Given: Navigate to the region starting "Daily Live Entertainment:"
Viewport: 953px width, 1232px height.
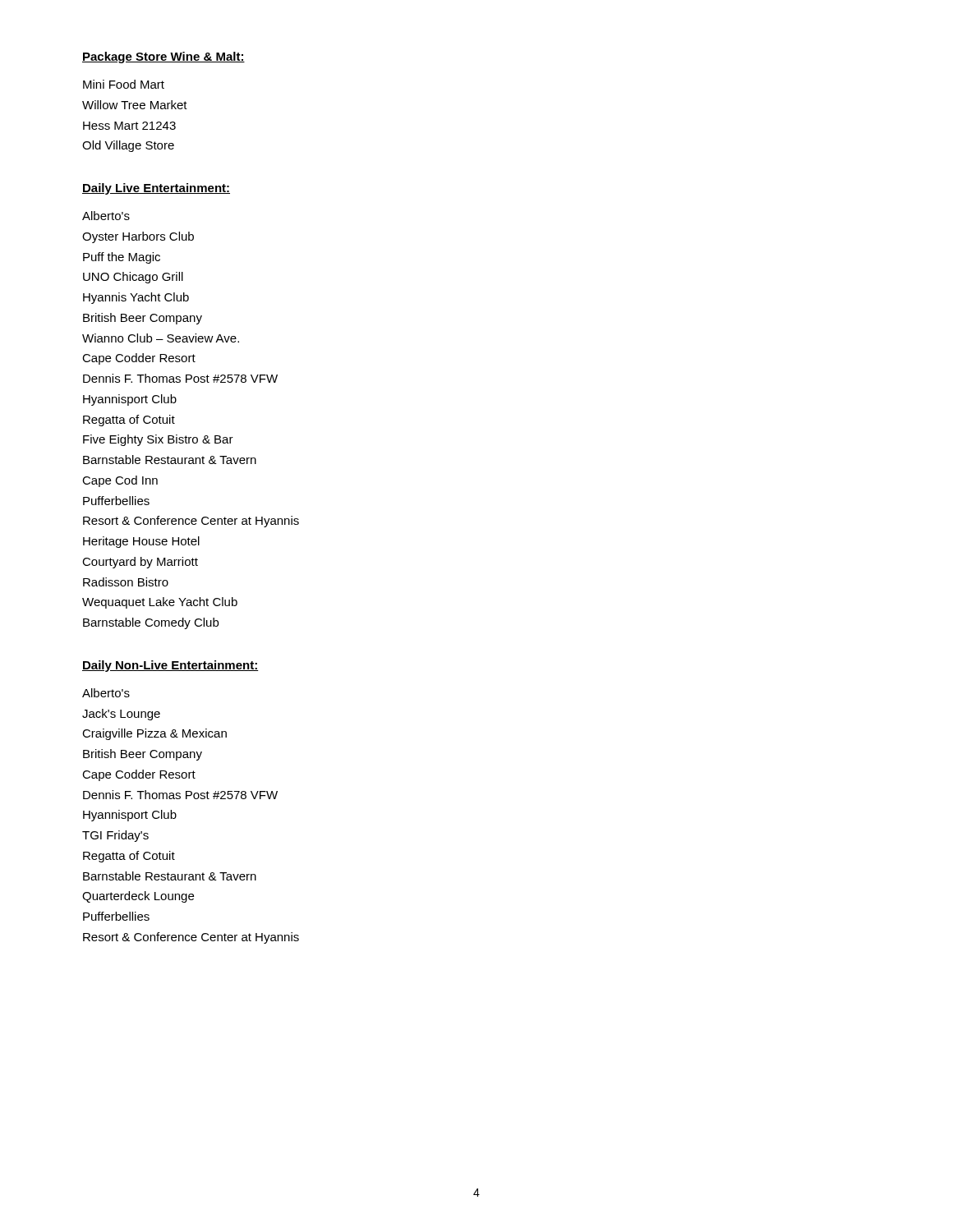Looking at the screenshot, I should coord(156,188).
